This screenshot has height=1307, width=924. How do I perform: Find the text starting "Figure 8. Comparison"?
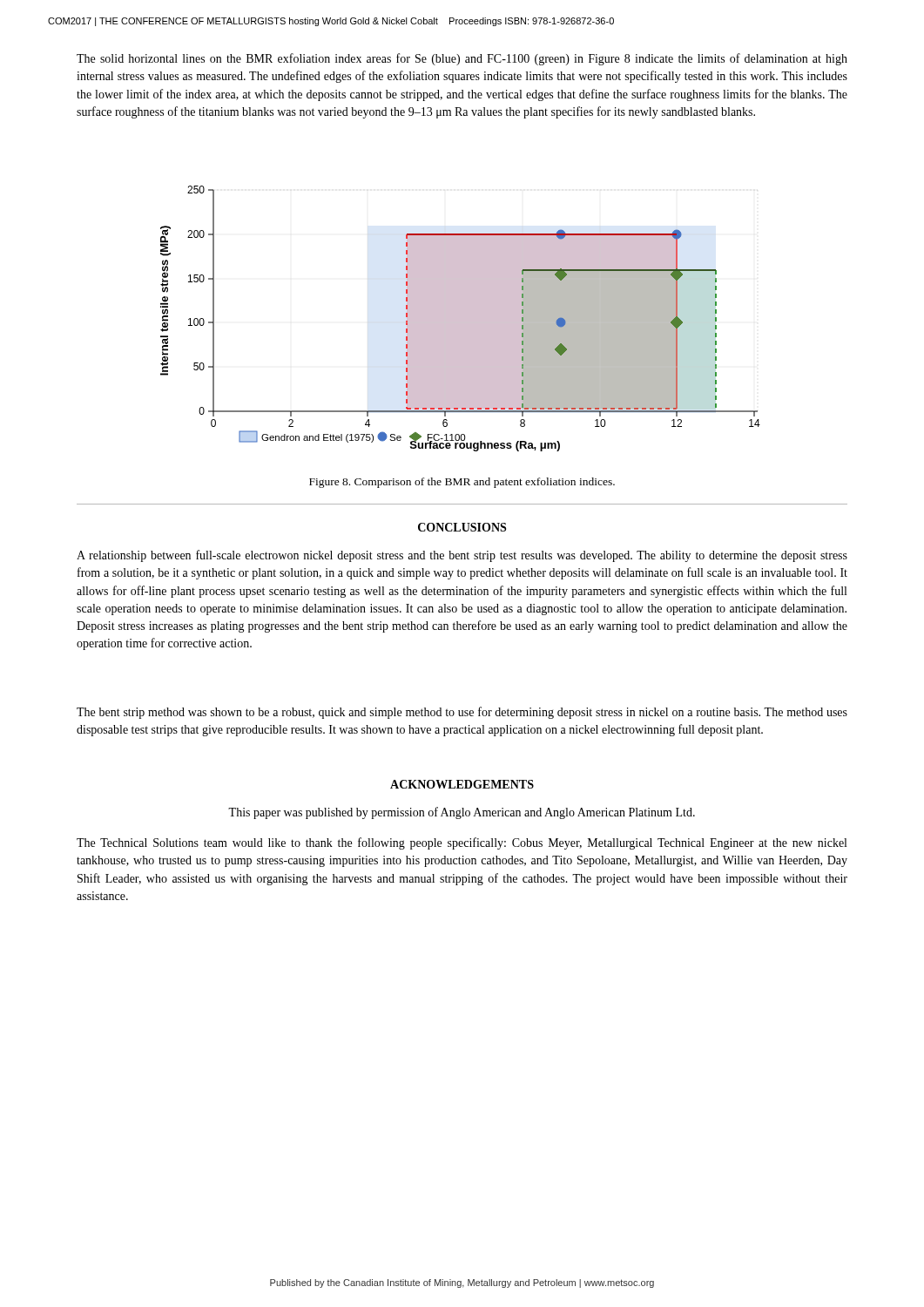point(462,481)
